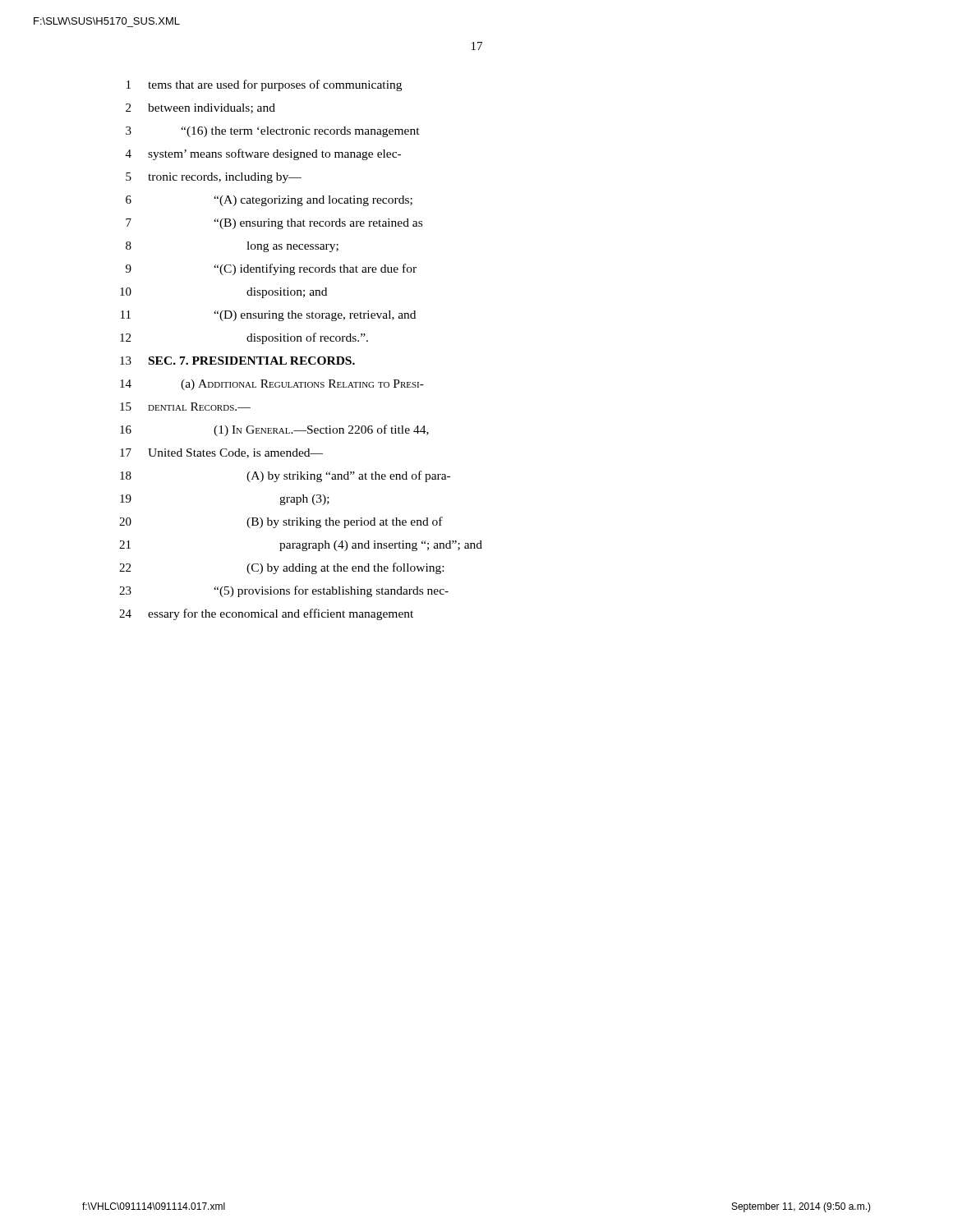
Task: Click where it says "10 disposition; and"
Action: coord(127,293)
